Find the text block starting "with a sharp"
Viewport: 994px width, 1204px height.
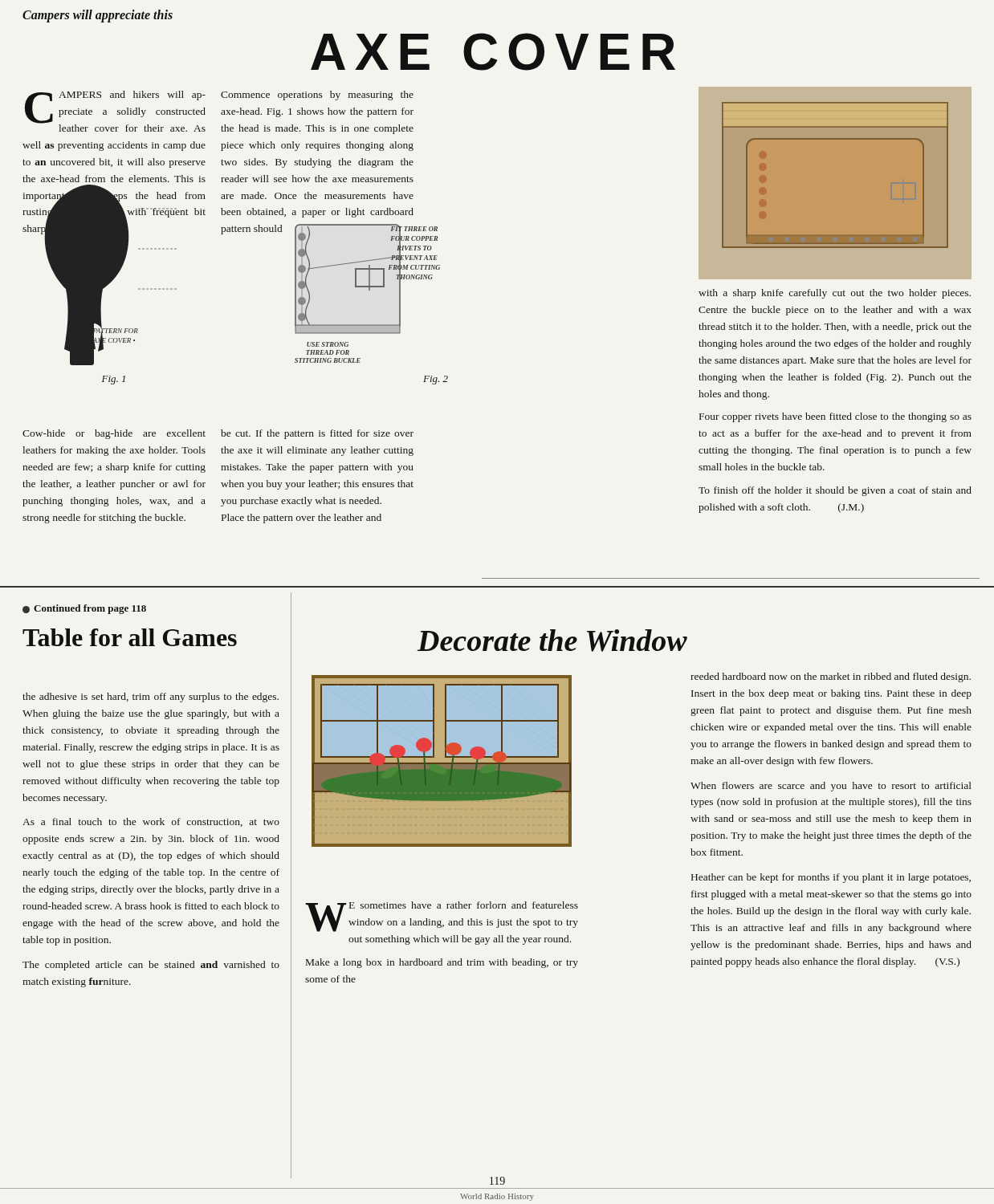pos(835,294)
